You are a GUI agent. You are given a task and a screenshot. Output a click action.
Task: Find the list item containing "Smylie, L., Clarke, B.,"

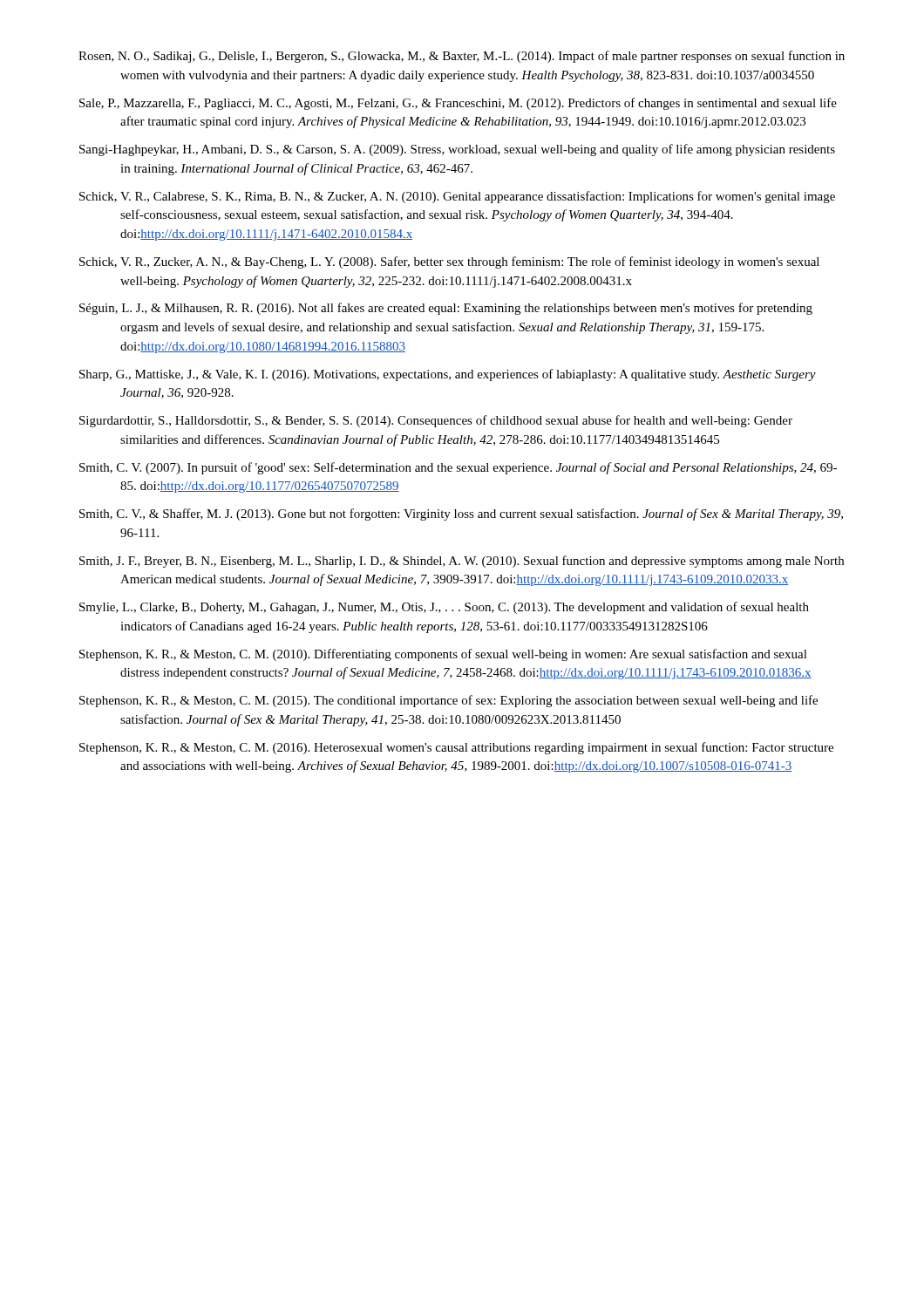(444, 616)
